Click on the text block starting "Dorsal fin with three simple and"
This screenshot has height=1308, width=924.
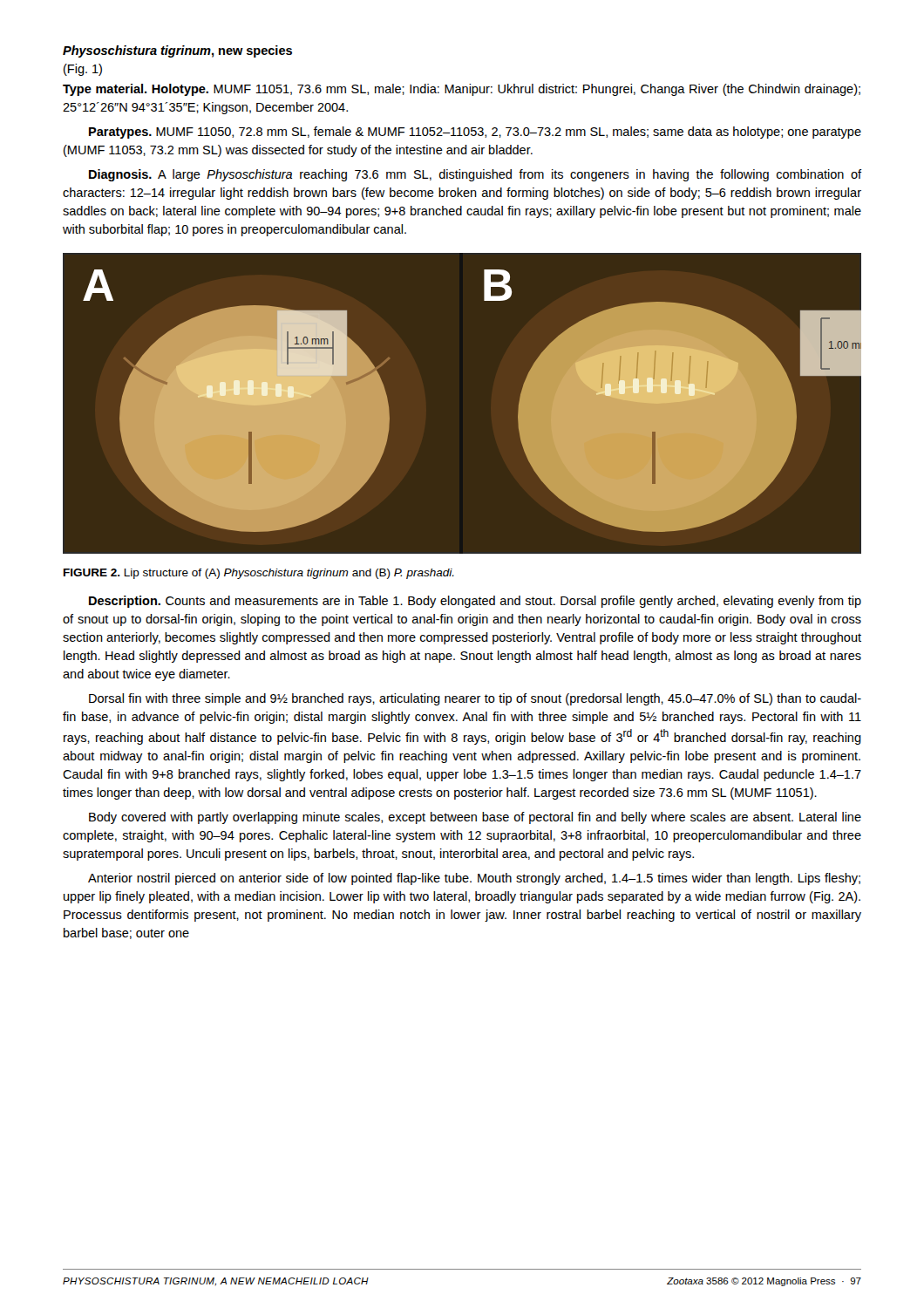tap(462, 745)
